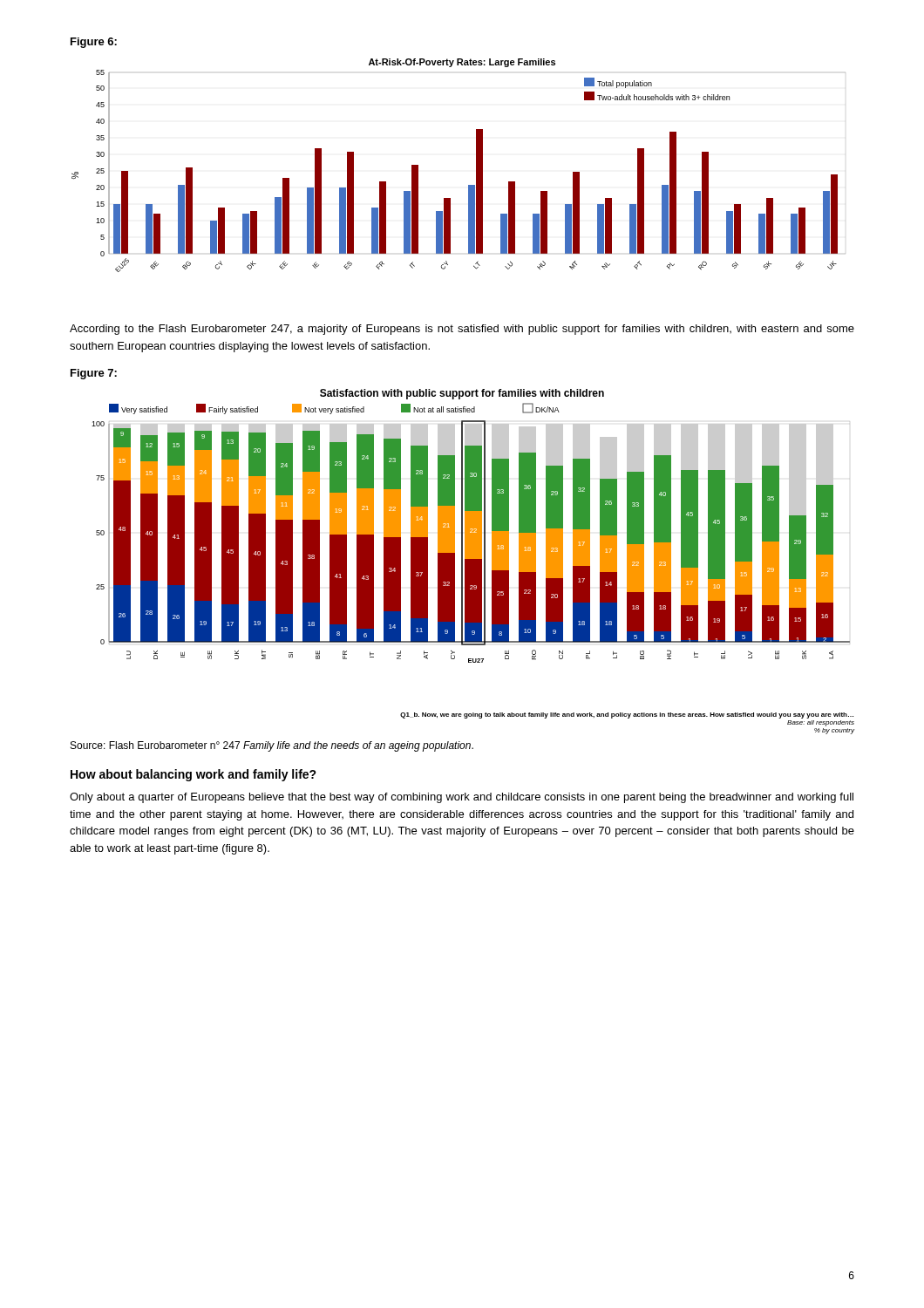
Task: Click on the stacked bar chart
Action: tap(462, 546)
